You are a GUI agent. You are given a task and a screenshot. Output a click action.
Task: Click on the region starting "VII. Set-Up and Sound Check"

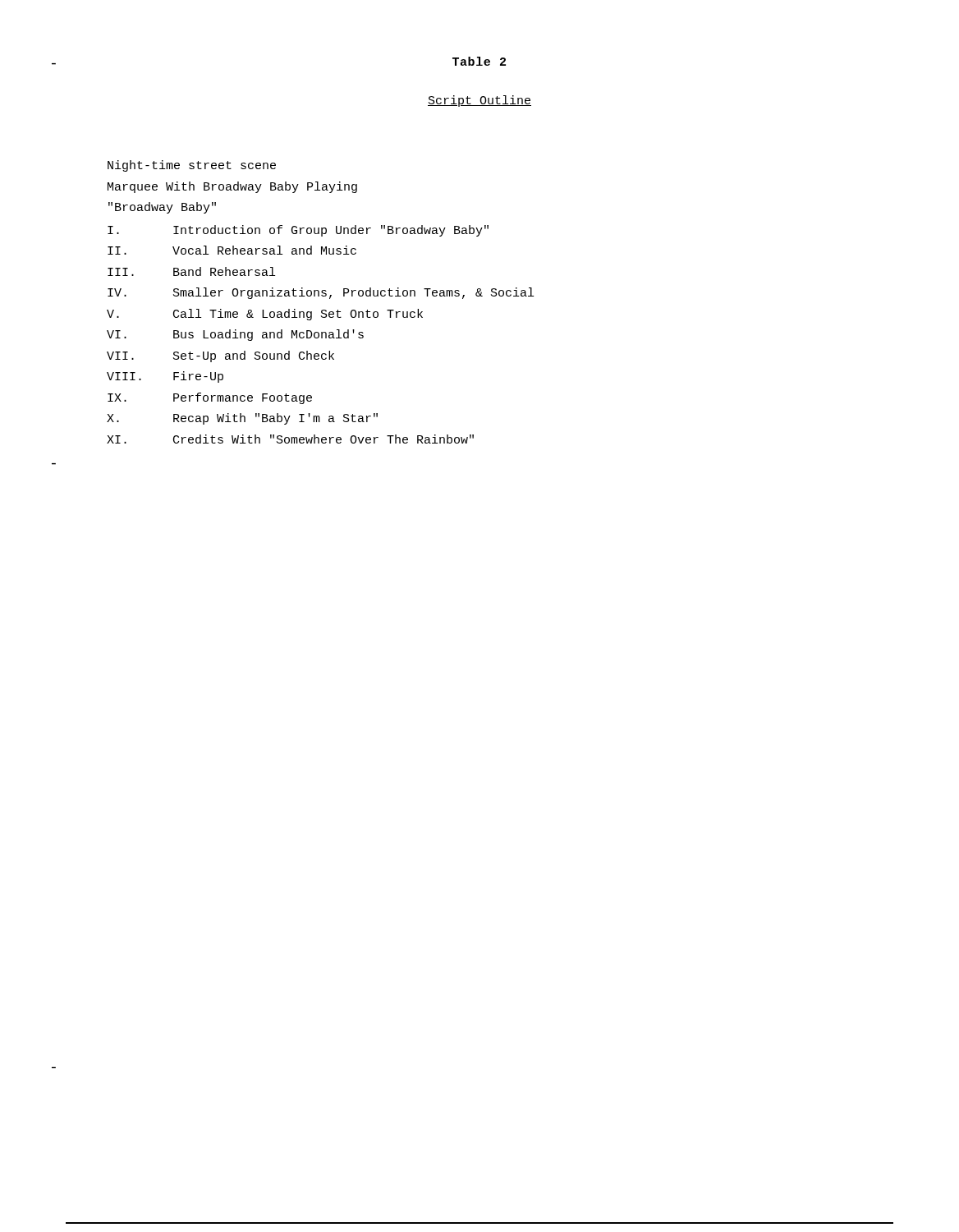click(x=221, y=357)
